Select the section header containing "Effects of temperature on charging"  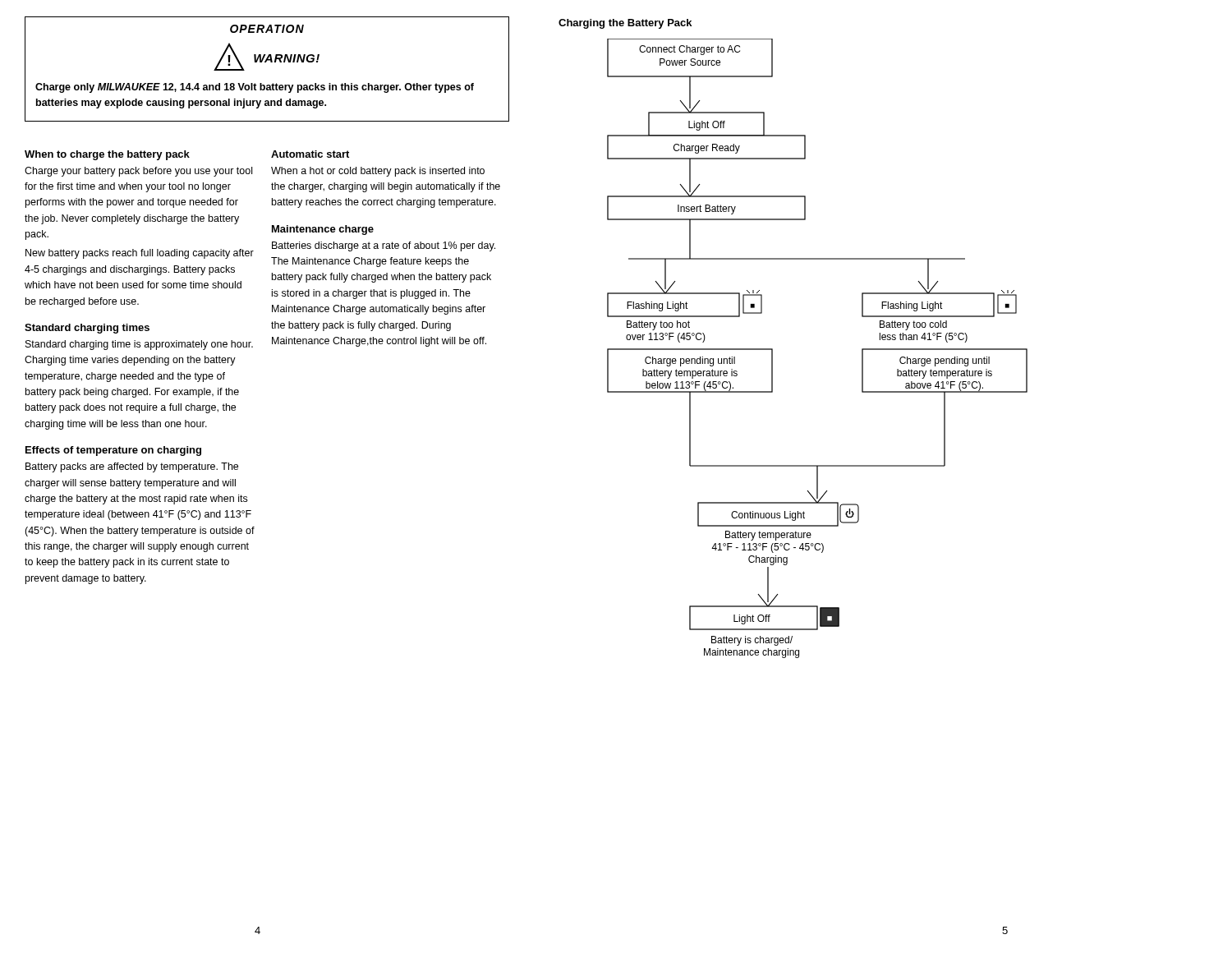click(113, 450)
